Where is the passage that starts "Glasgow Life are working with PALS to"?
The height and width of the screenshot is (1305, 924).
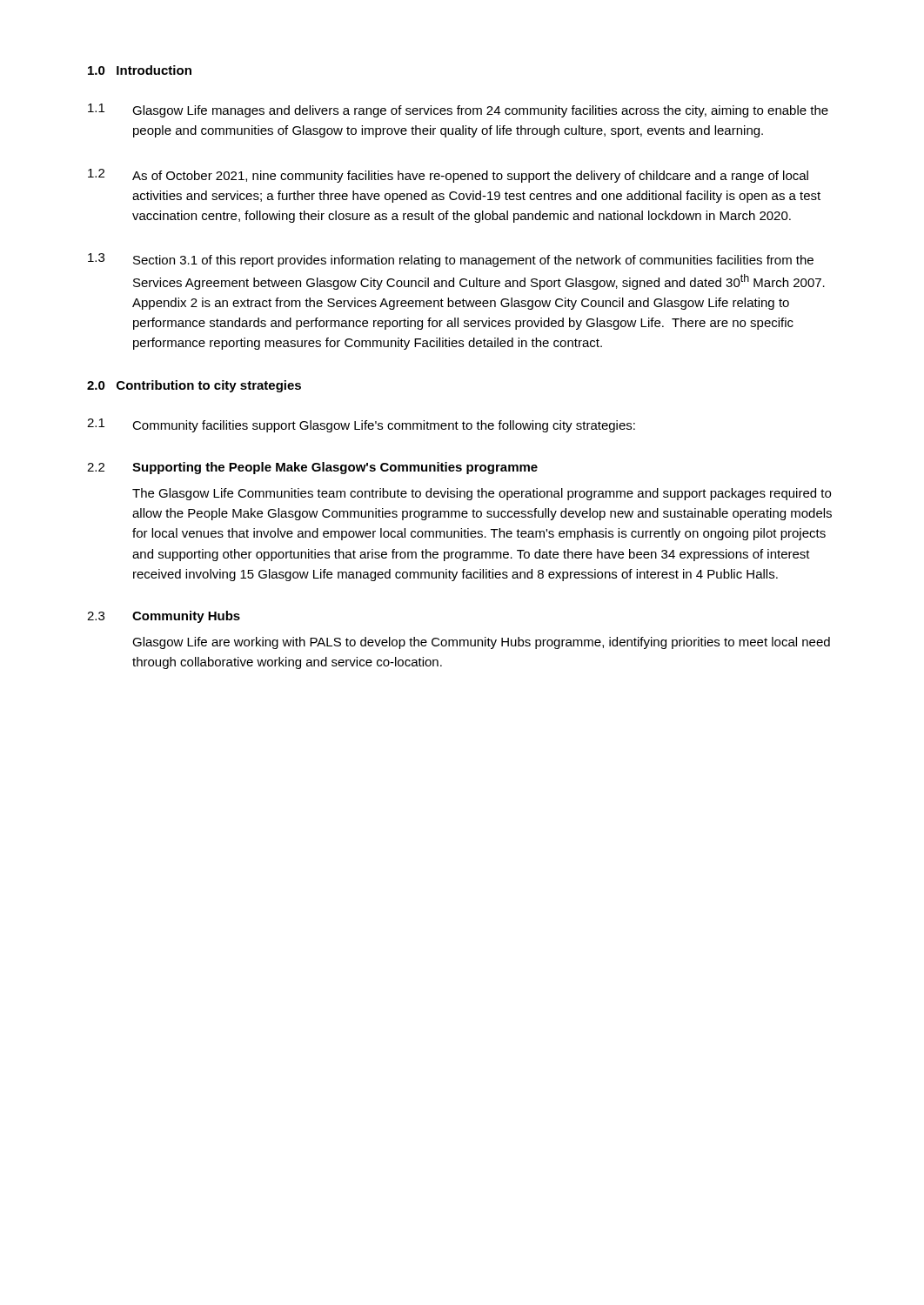tap(481, 652)
